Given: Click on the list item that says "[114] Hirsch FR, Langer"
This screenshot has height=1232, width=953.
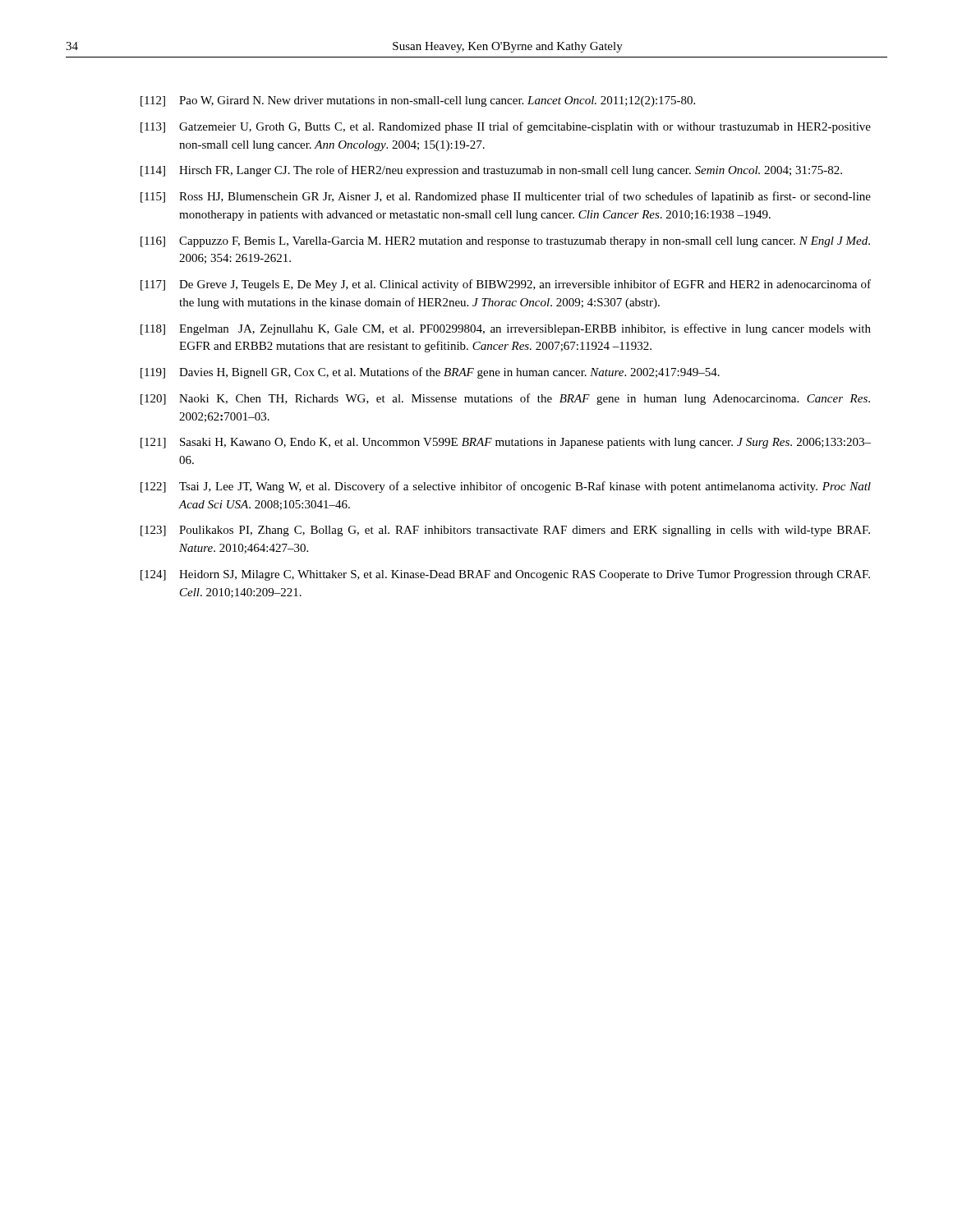Looking at the screenshot, I should point(505,171).
